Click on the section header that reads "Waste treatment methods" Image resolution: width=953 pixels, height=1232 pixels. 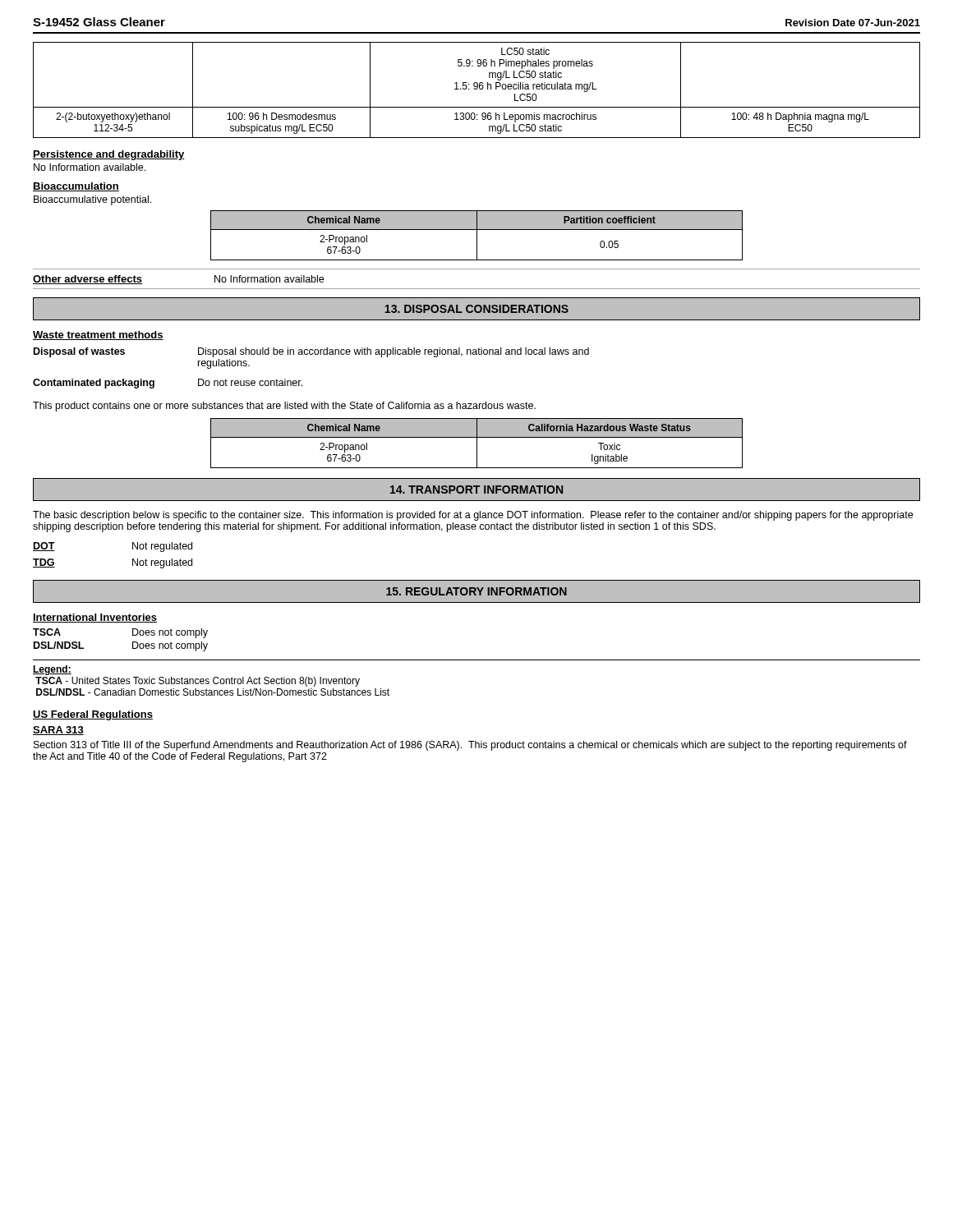(x=98, y=335)
